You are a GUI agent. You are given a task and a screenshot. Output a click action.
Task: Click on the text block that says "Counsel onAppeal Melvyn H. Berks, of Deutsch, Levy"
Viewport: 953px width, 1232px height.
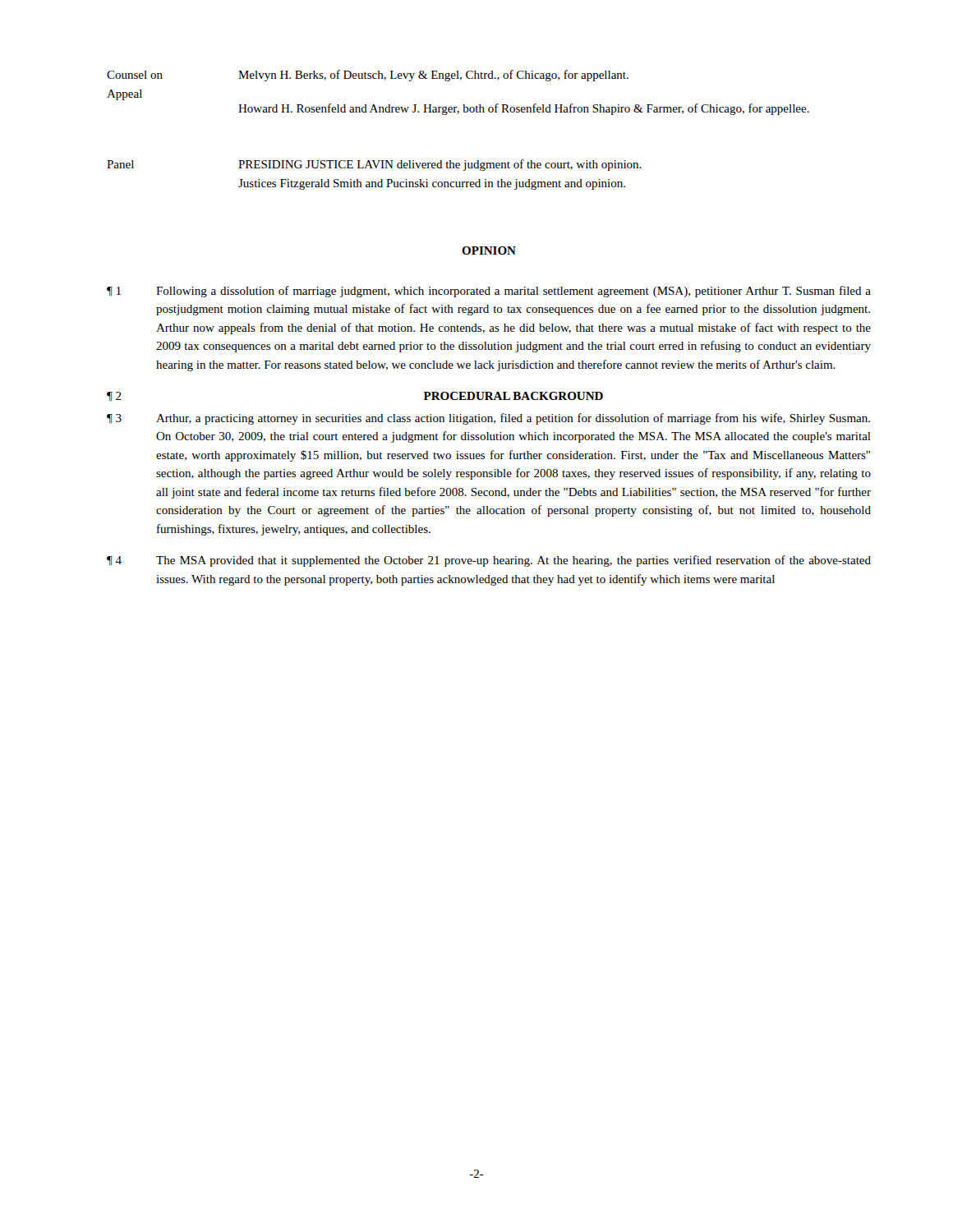pos(489,99)
